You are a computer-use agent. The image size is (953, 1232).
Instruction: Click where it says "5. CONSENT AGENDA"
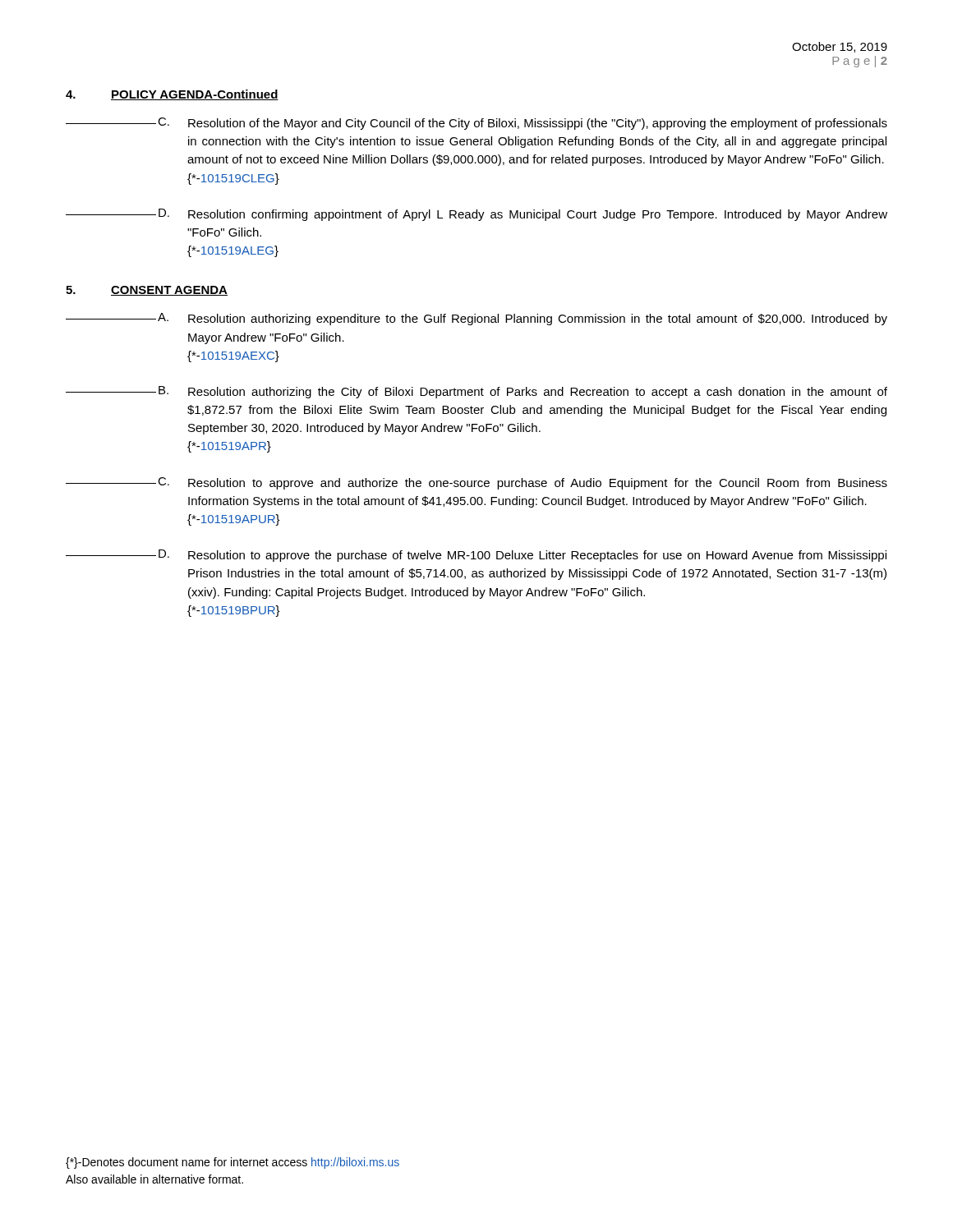pyautogui.click(x=147, y=290)
